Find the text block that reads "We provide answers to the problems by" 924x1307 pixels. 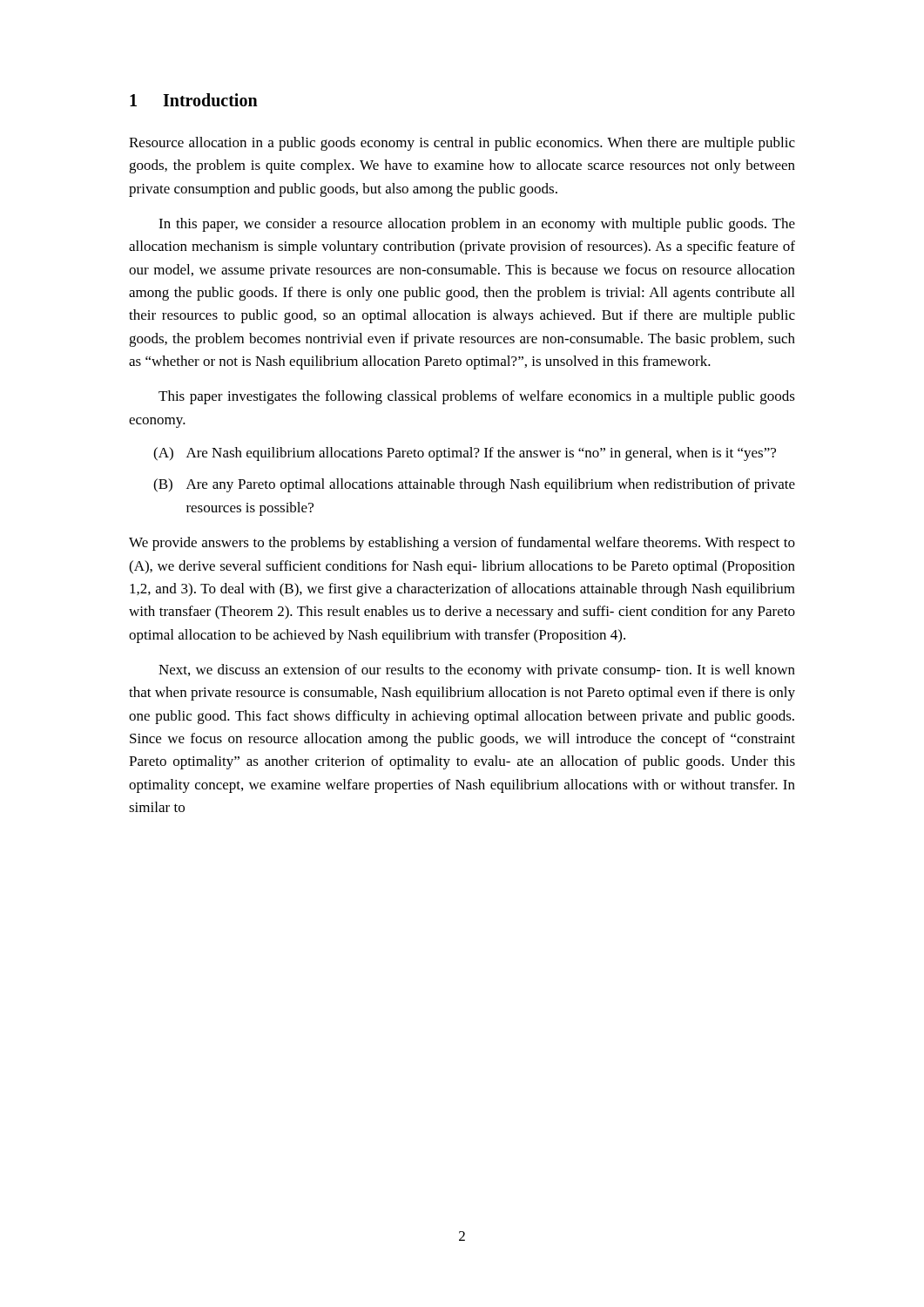click(462, 589)
